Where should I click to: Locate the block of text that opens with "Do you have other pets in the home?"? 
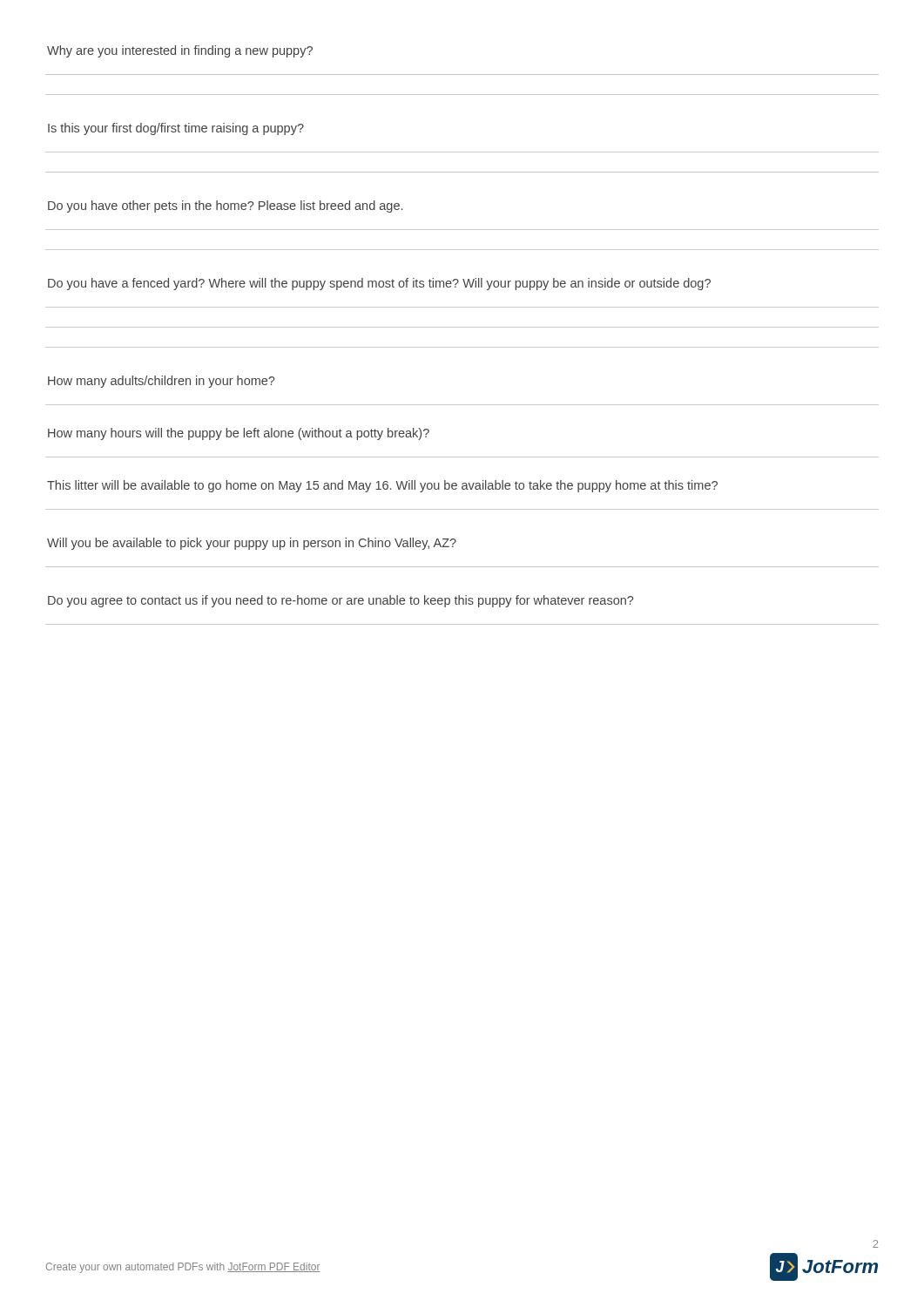click(225, 206)
